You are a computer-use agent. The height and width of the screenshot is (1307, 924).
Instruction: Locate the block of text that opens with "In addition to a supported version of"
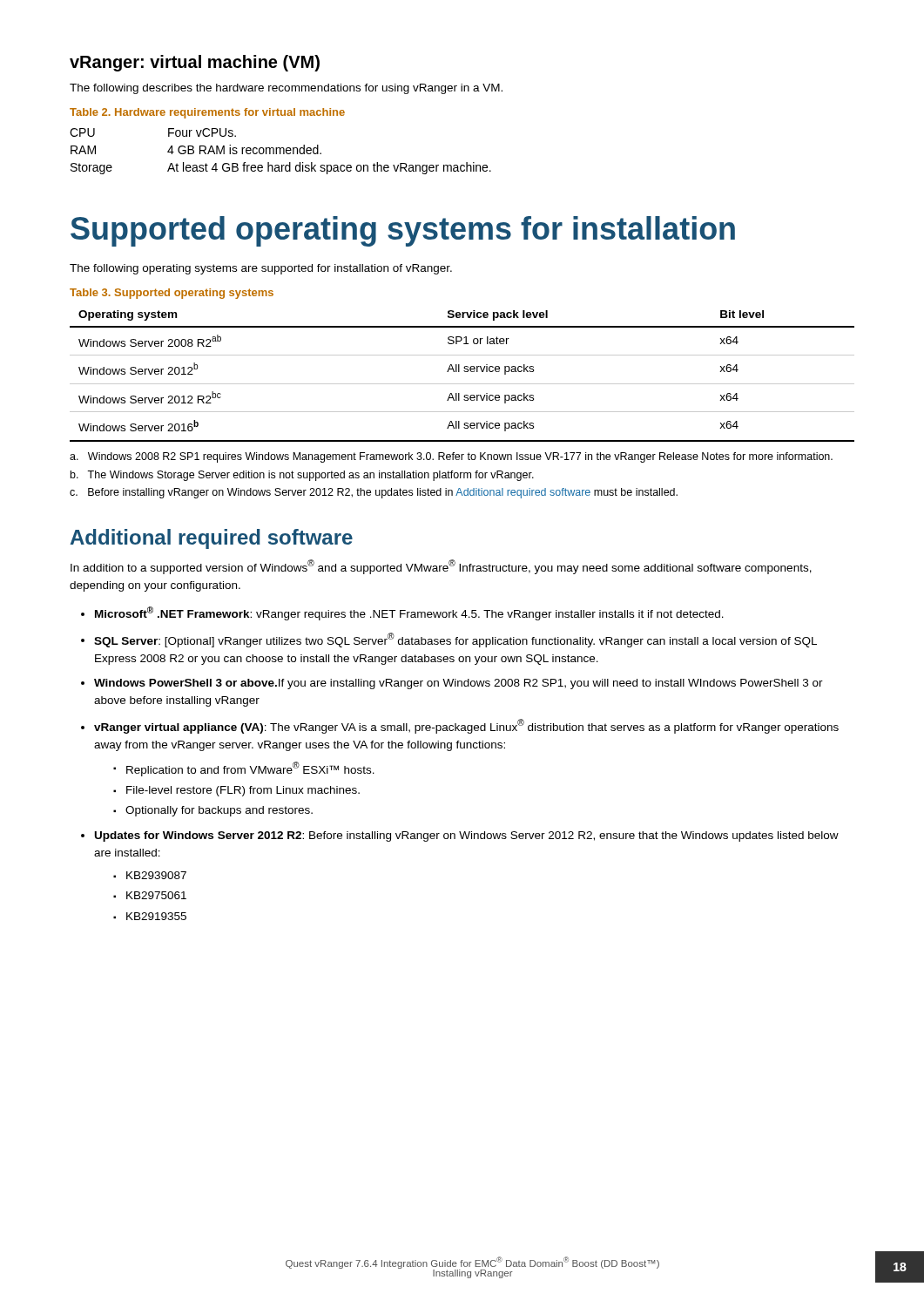click(441, 575)
